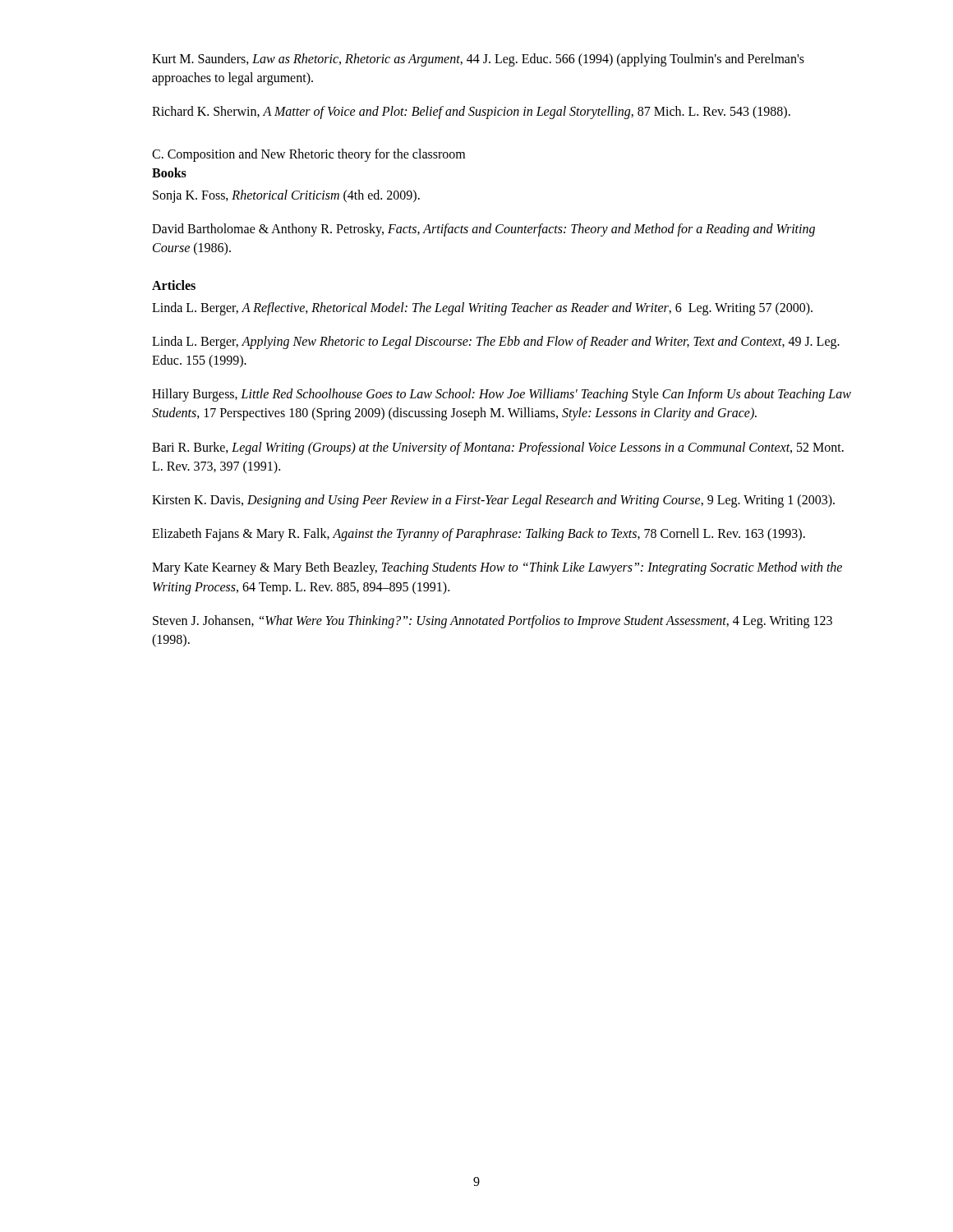Point to the block beginning "David Bartholomae & Anthony R. Petrosky, Facts, Artifacts"
The height and width of the screenshot is (1232, 953).
click(x=484, y=238)
